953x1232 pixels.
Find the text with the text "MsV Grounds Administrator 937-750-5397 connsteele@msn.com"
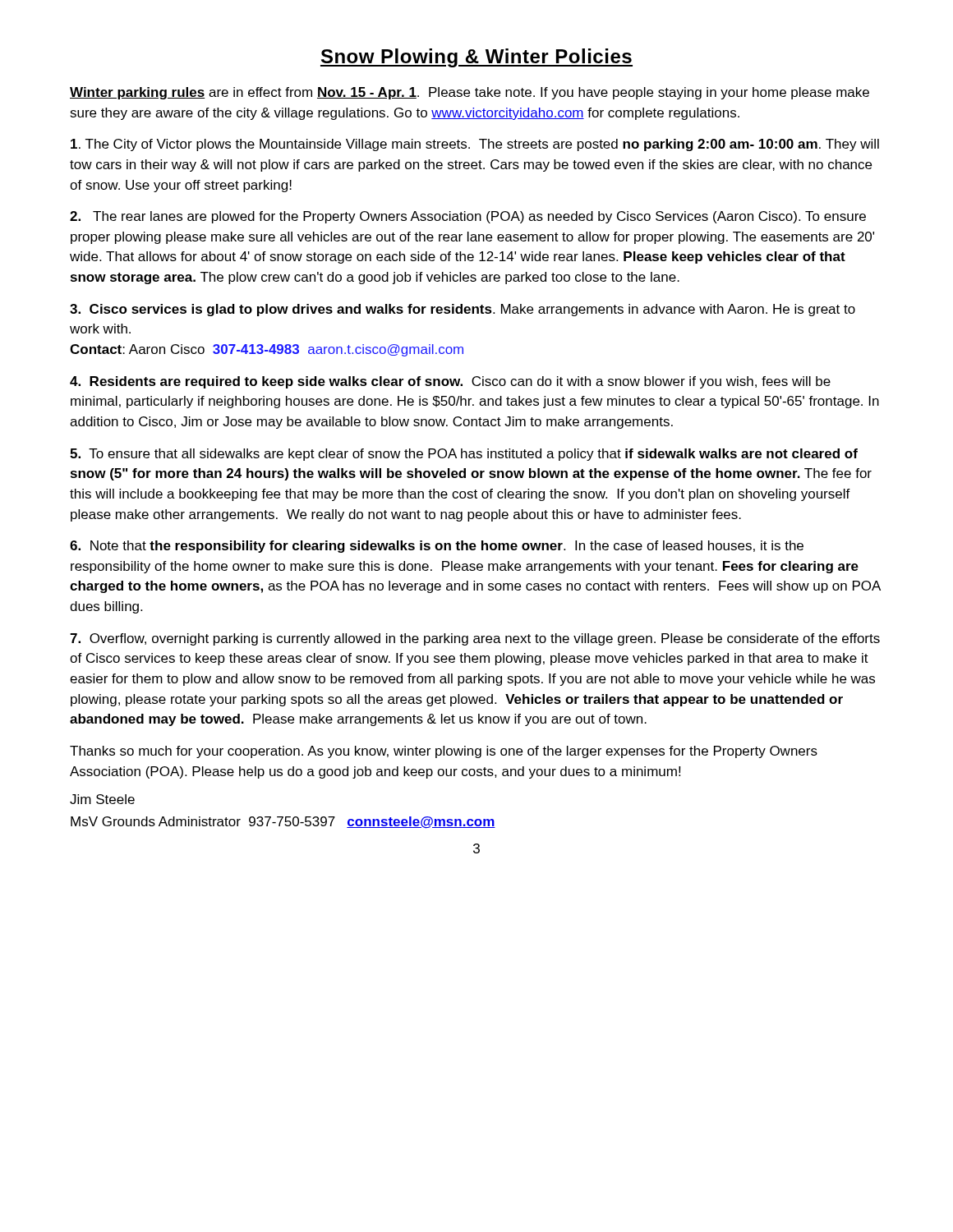pyautogui.click(x=282, y=822)
